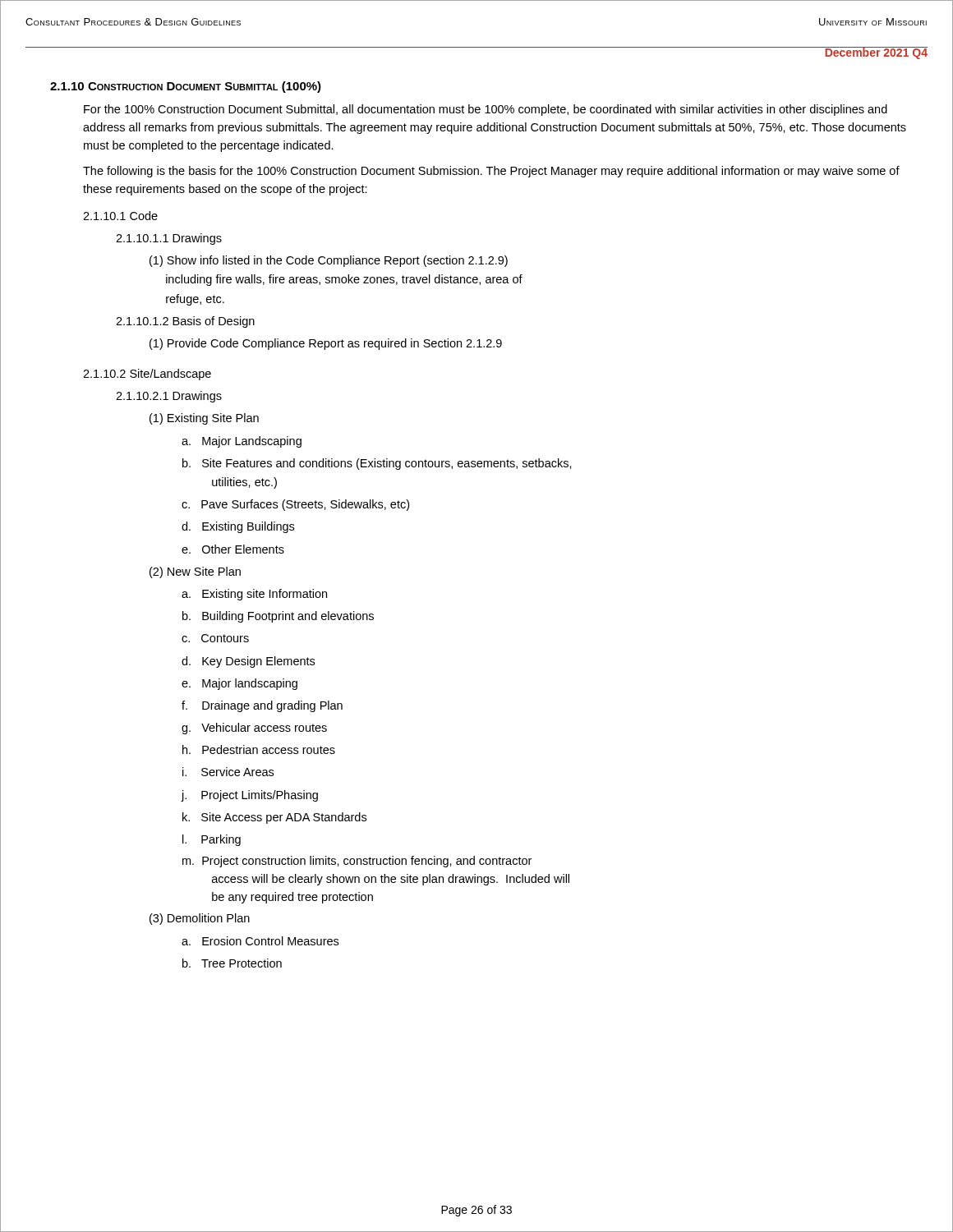Locate the list item that reads "(3) Demolition Plan"

[199, 919]
